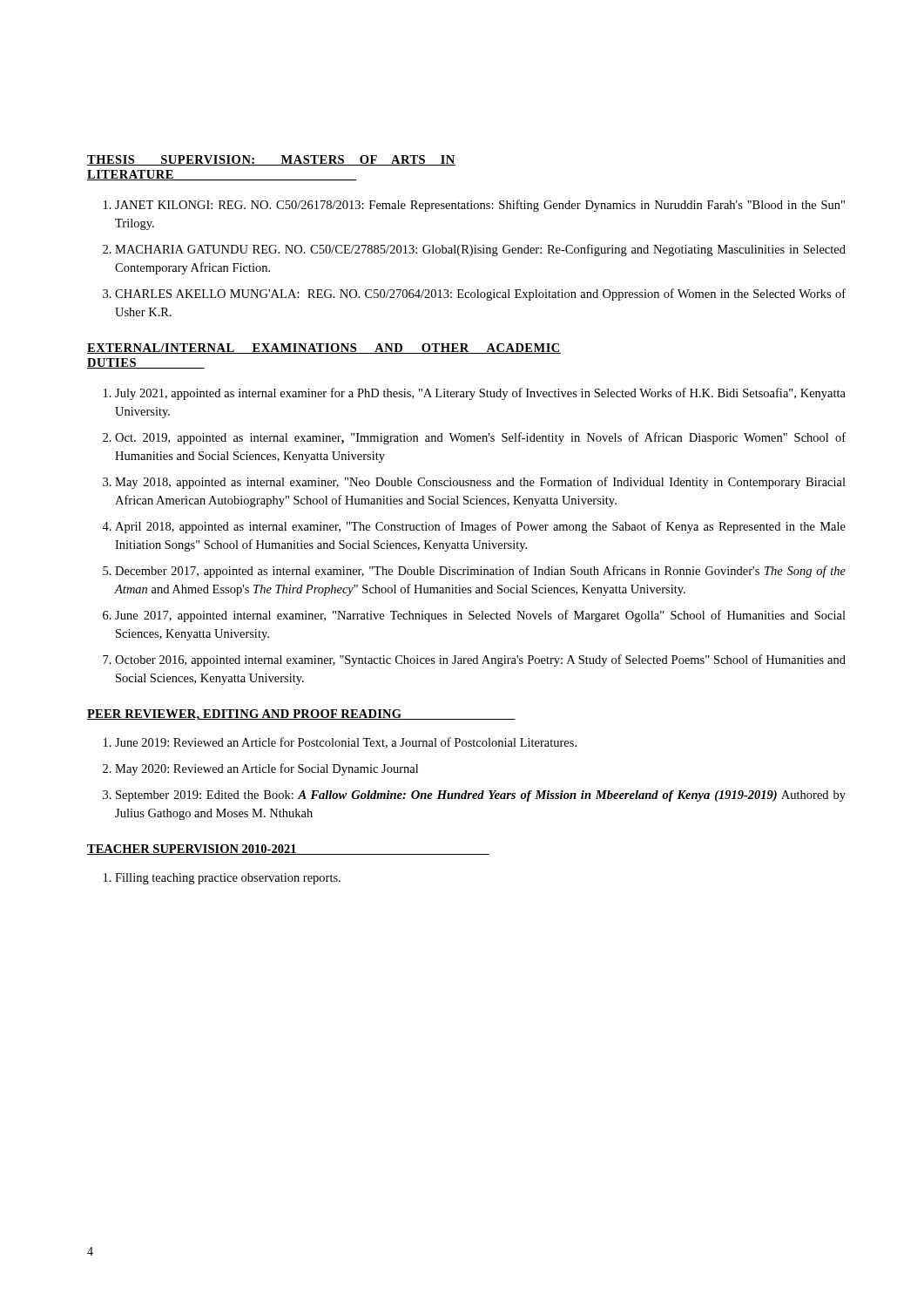Where is the passage that starts "June 2019: Reviewed an Article for Postcolonial"?
This screenshot has width=924, height=1307.
[x=346, y=743]
